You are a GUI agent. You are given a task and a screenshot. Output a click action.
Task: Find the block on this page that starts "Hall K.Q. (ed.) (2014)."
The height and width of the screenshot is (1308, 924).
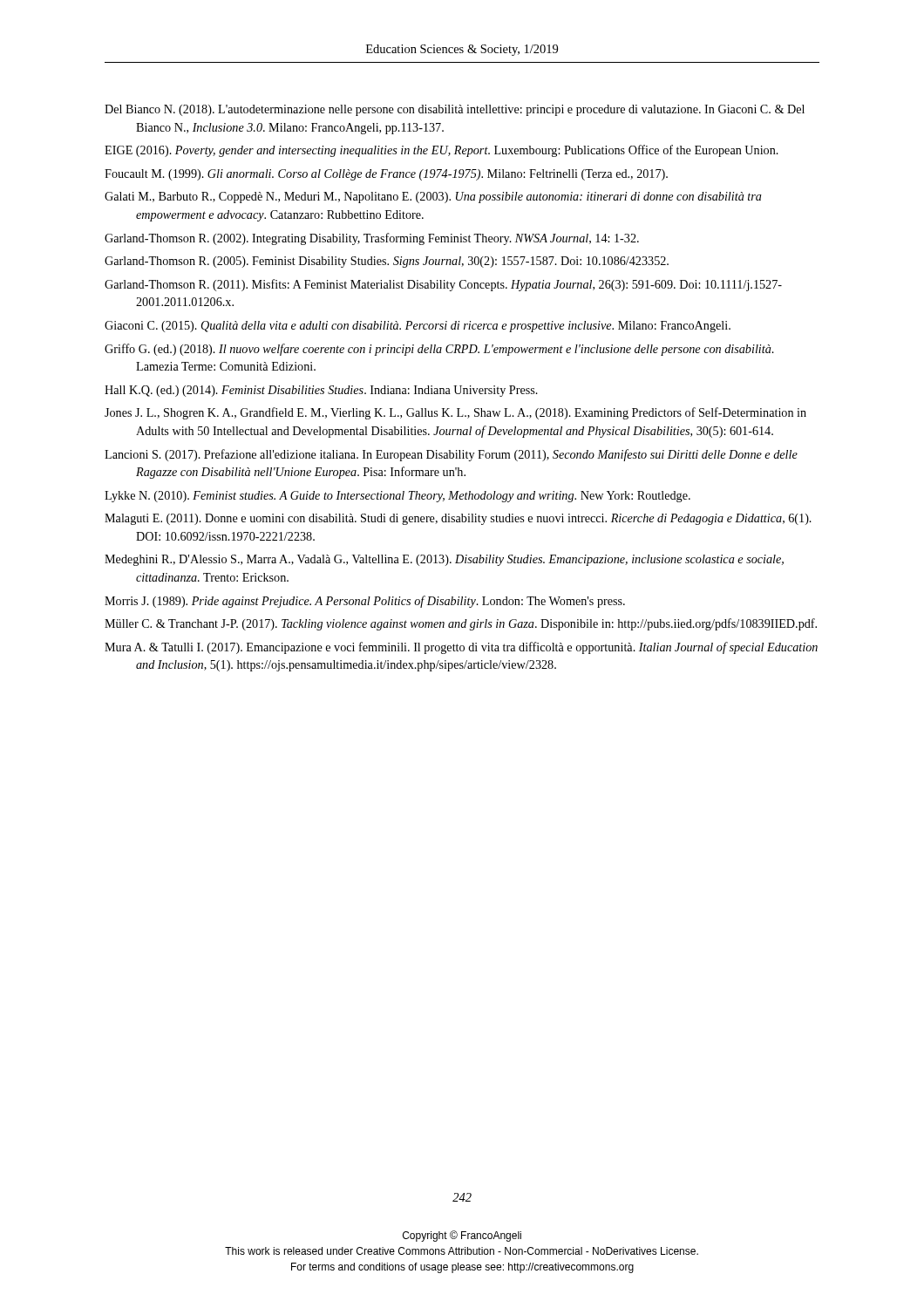[321, 390]
